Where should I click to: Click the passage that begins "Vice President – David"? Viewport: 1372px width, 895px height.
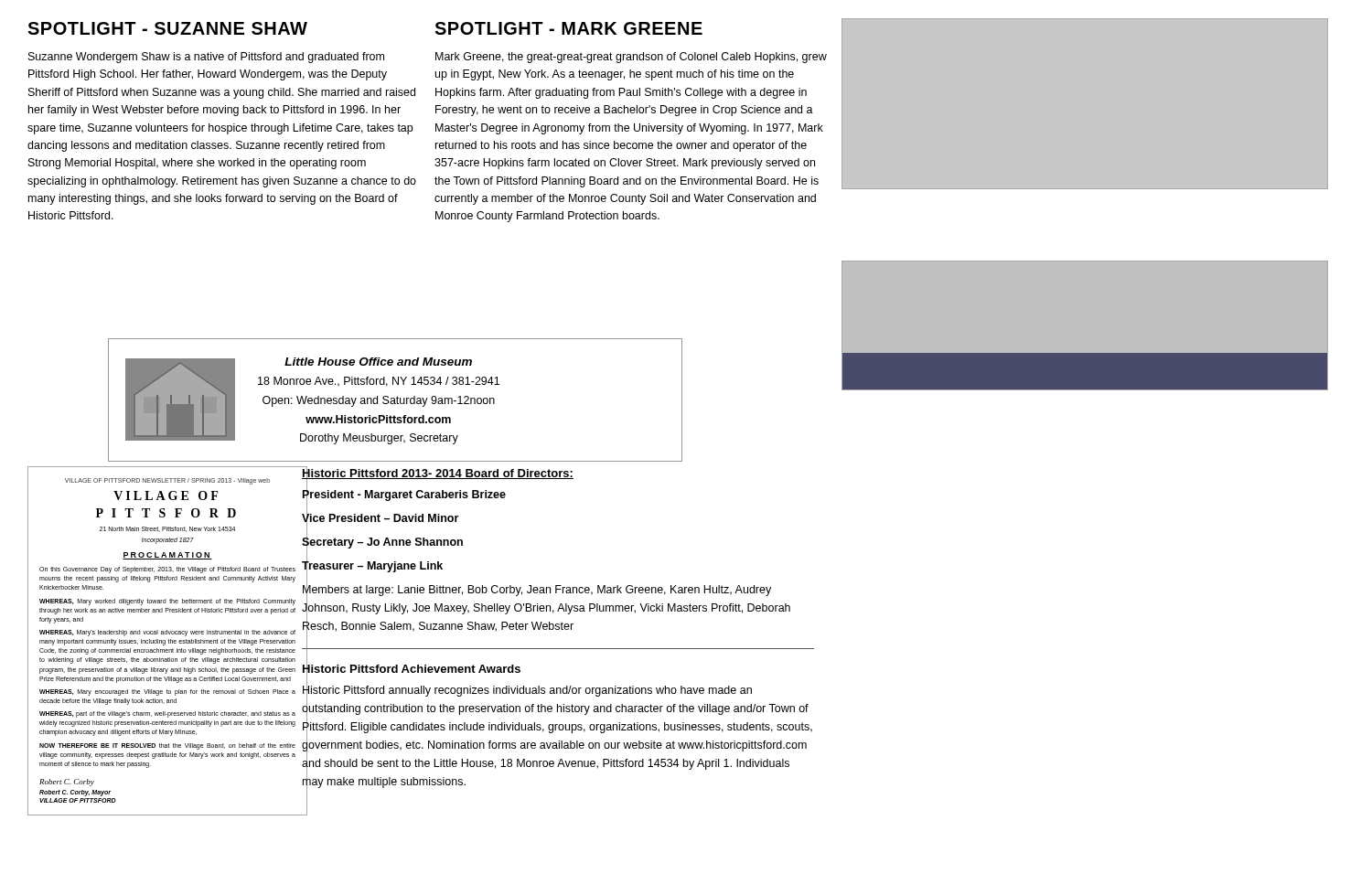(x=380, y=518)
